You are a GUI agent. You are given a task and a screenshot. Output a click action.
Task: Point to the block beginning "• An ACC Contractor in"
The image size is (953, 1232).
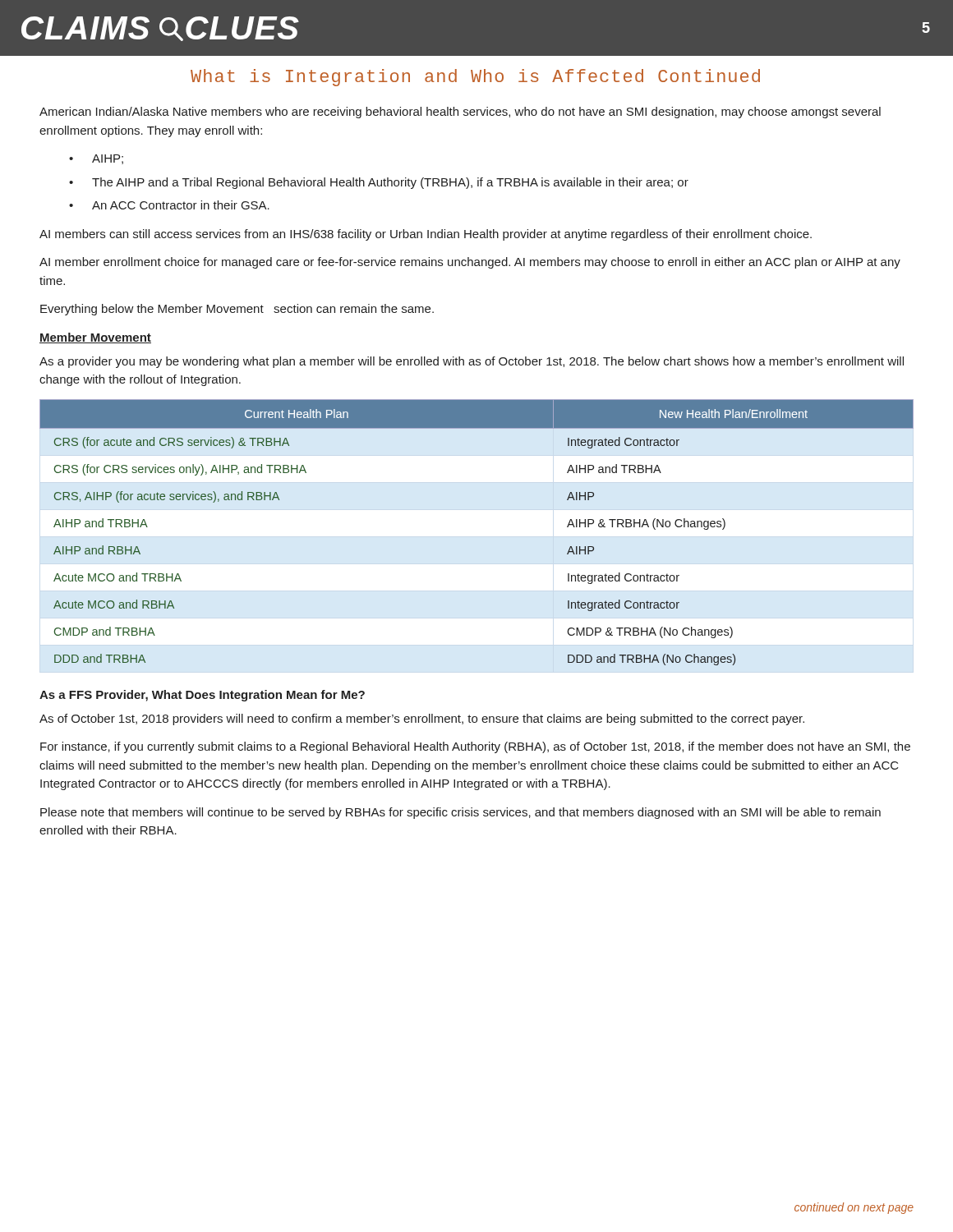tap(169, 205)
